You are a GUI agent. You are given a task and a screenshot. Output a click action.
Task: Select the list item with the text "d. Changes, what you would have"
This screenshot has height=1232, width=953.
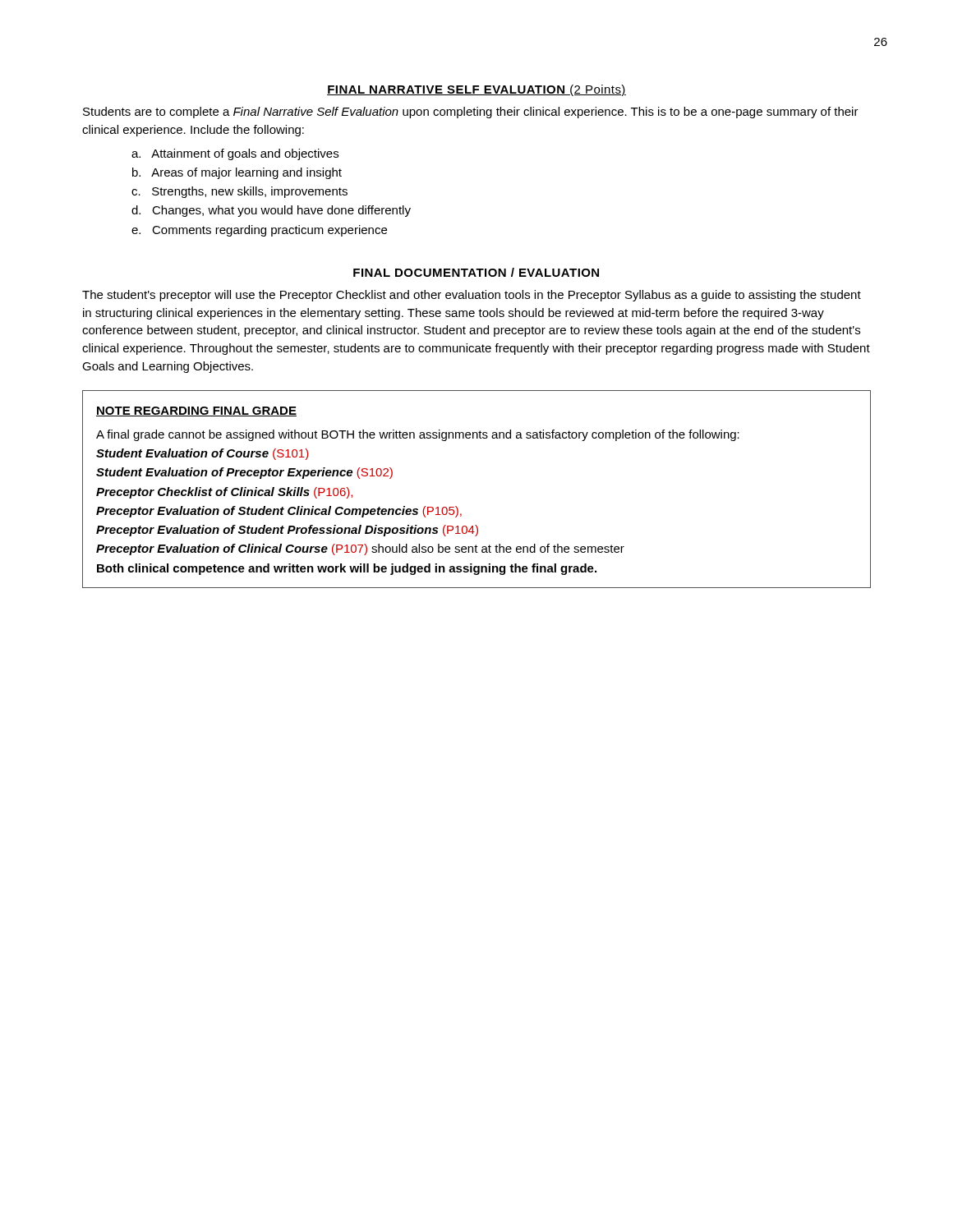(x=271, y=210)
